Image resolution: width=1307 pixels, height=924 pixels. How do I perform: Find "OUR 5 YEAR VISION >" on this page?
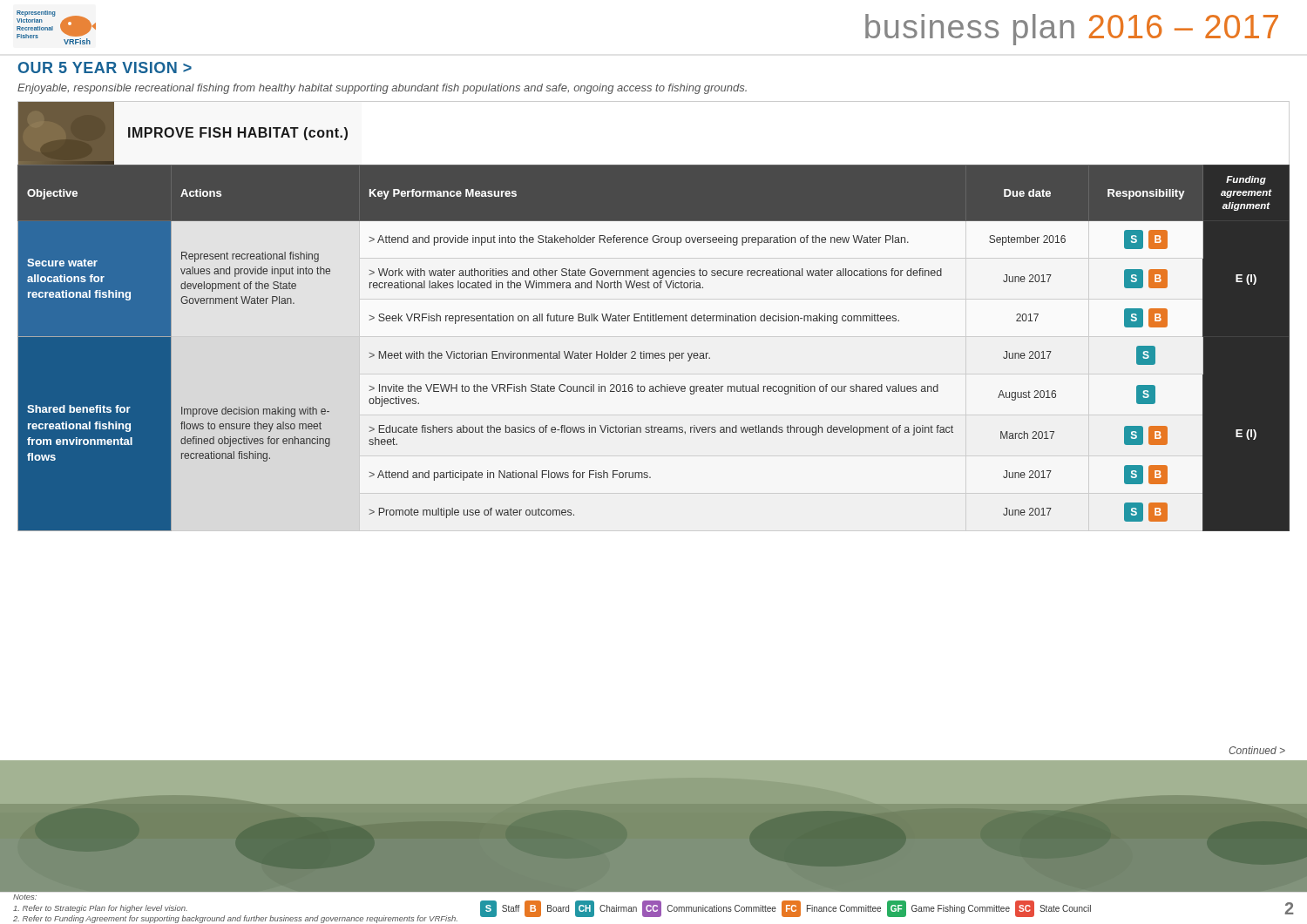[x=105, y=68]
